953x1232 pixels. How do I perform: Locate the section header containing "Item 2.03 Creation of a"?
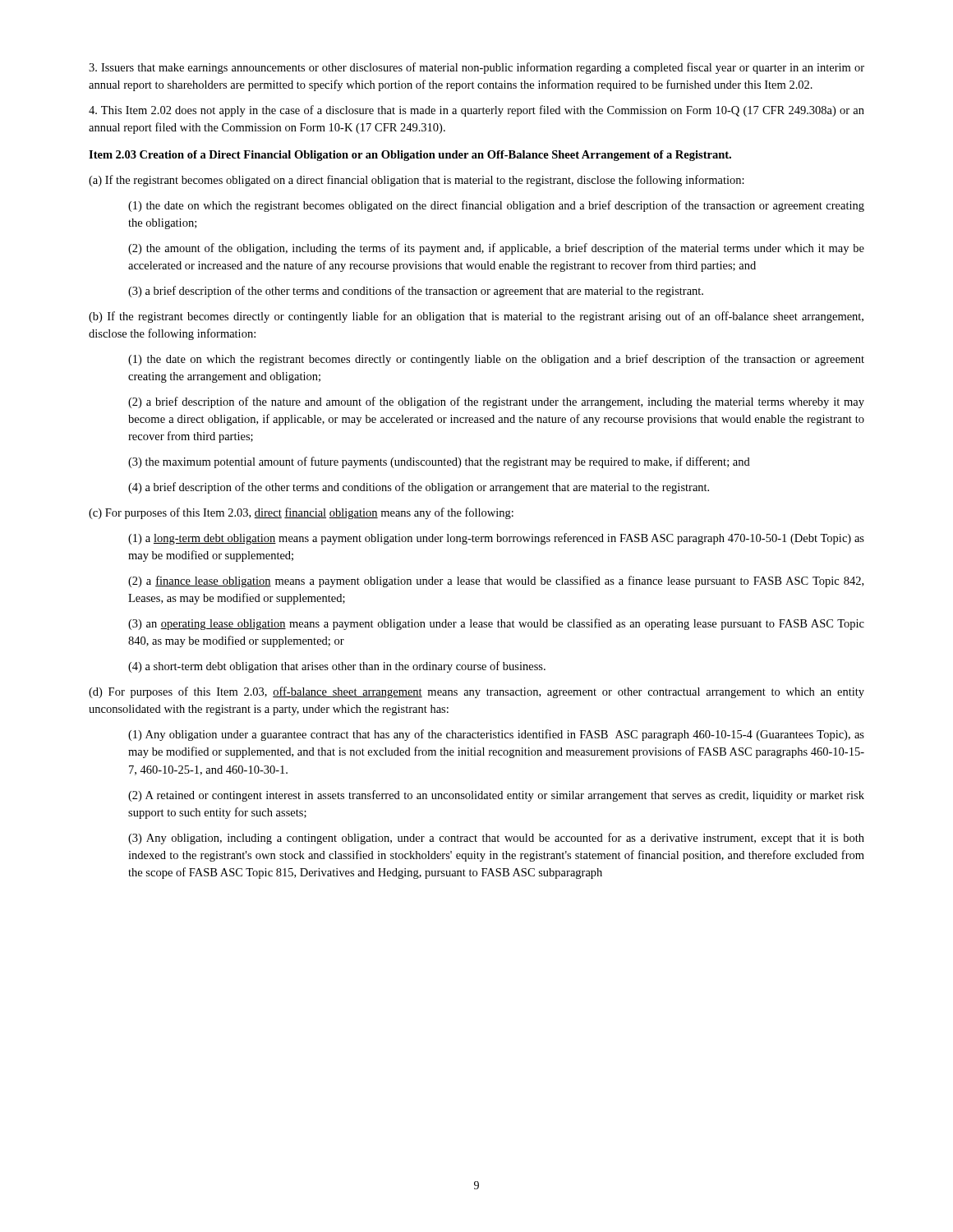pos(476,155)
